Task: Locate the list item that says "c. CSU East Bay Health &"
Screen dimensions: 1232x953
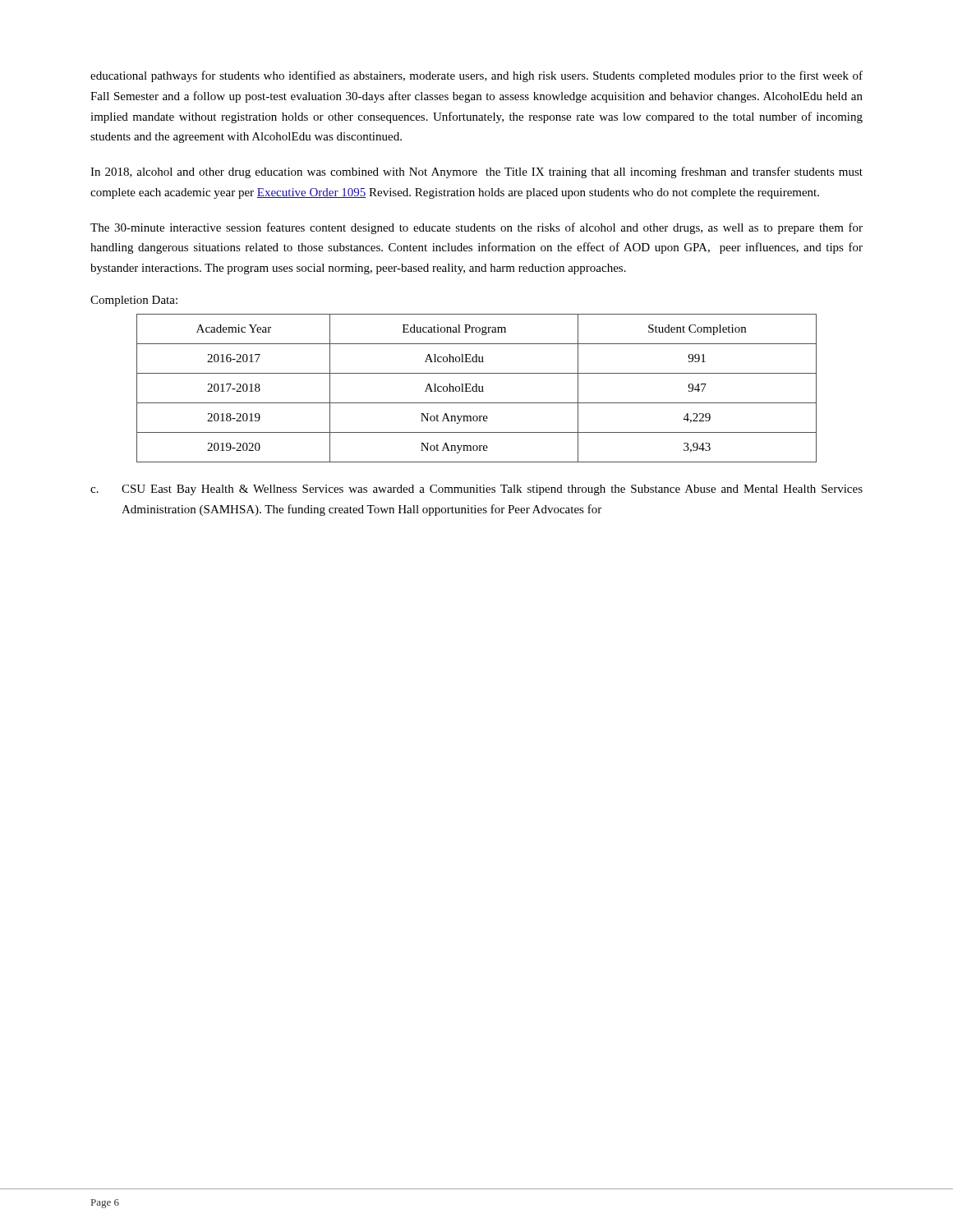Action: click(x=476, y=499)
